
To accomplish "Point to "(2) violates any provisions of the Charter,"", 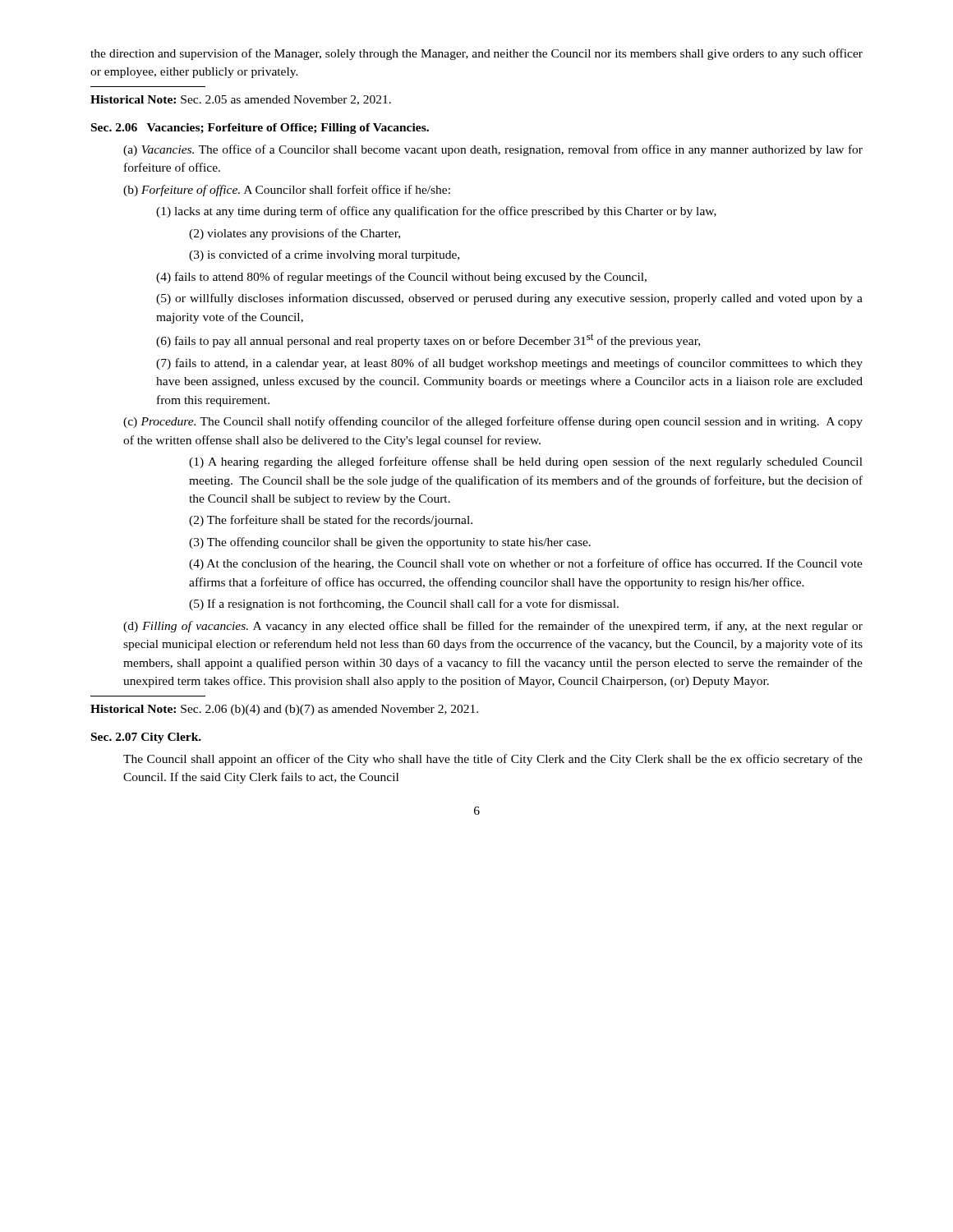I will click(295, 234).
